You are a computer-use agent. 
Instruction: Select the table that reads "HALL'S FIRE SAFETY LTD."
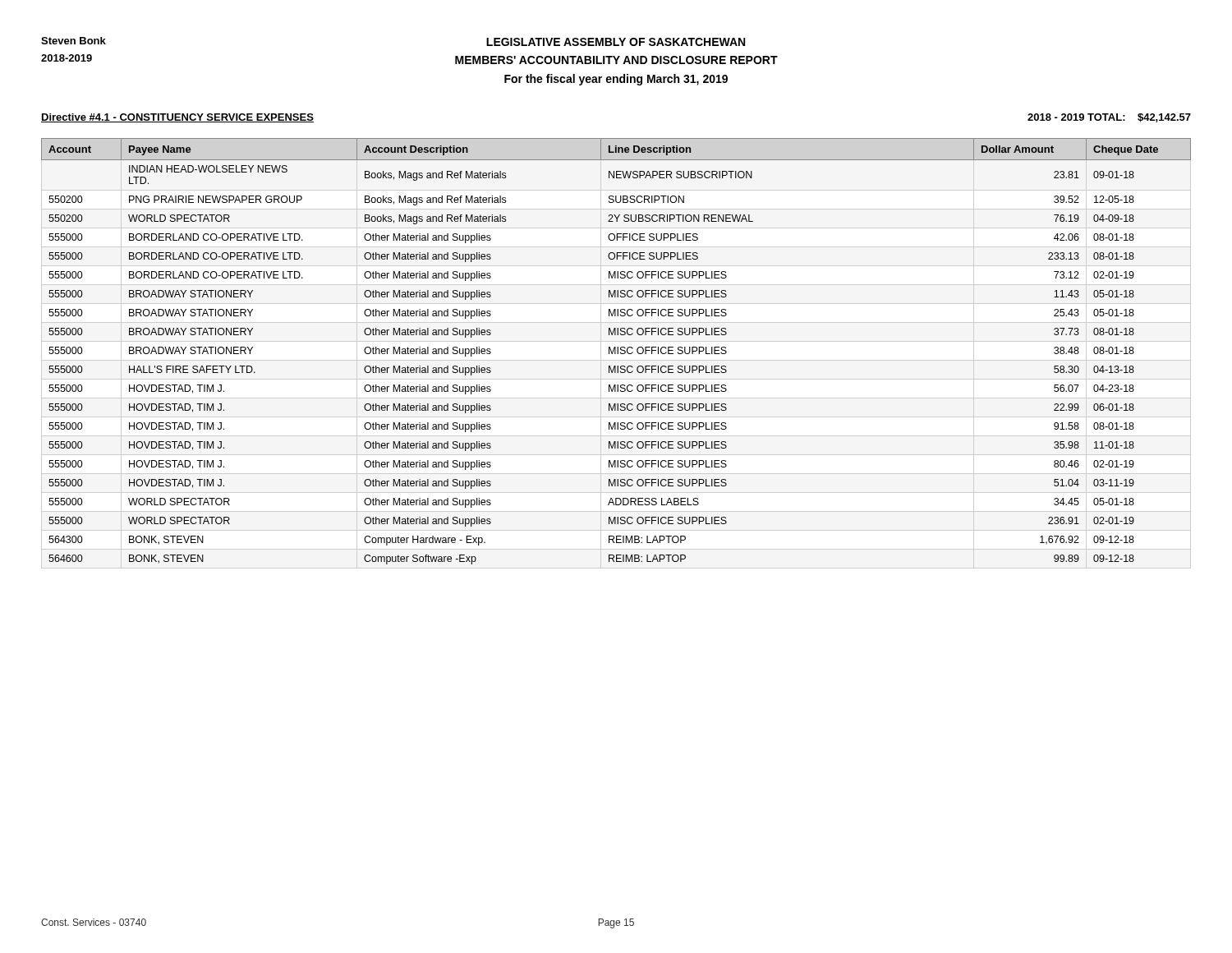(x=616, y=353)
